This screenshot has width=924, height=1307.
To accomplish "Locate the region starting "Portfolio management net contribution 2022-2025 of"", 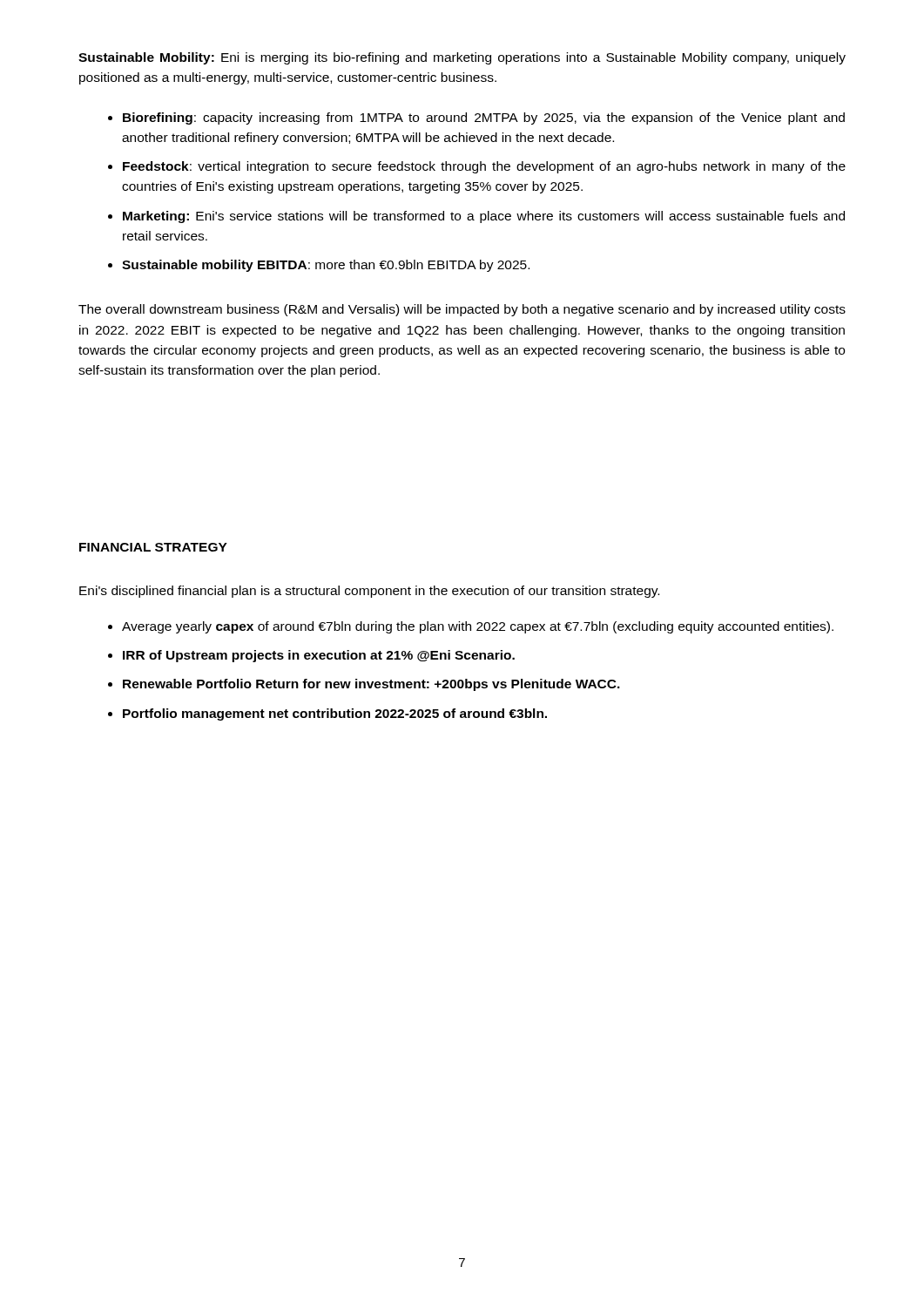I will click(335, 713).
